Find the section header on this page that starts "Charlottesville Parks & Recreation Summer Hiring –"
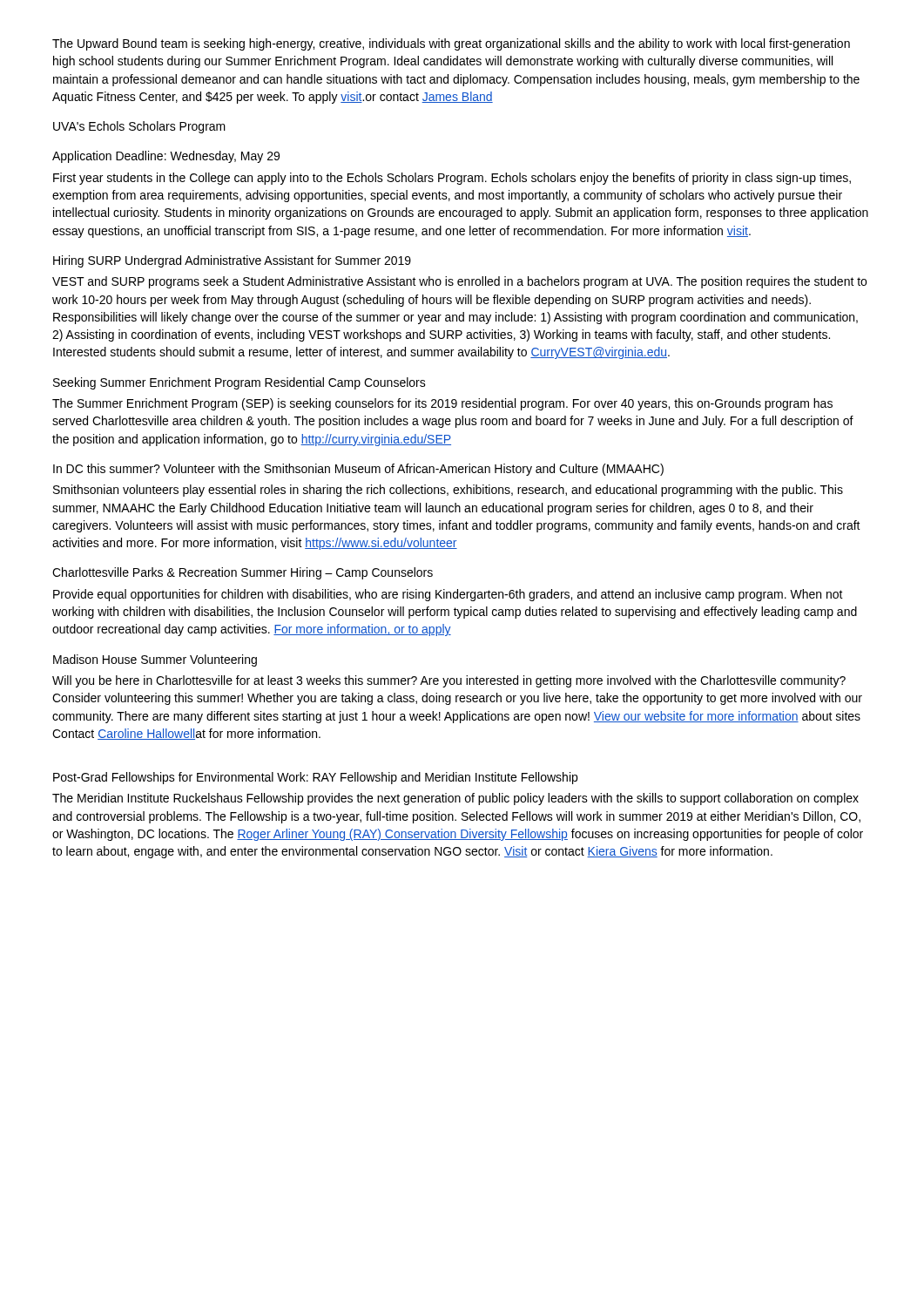924x1307 pixels. pos(243,573)
